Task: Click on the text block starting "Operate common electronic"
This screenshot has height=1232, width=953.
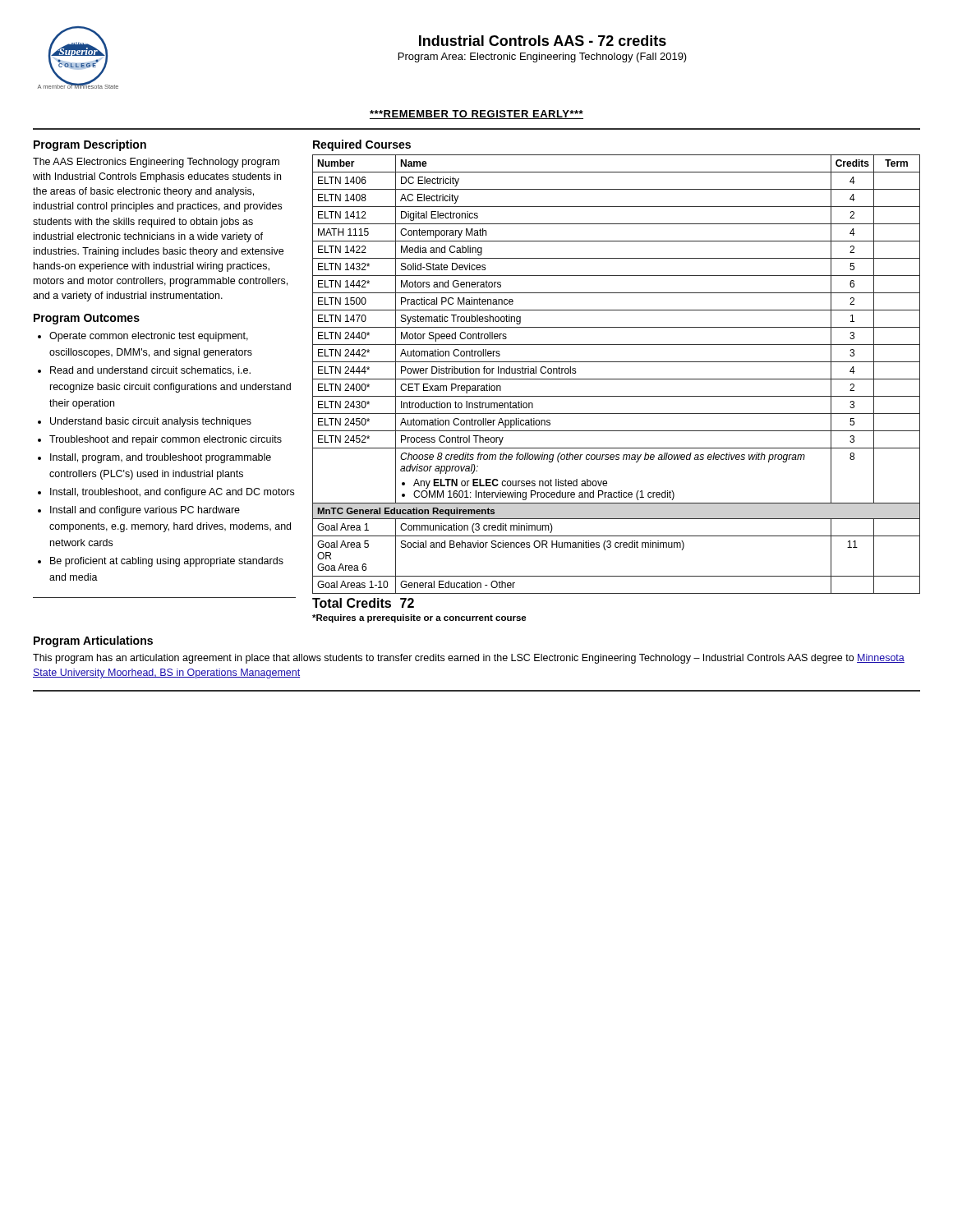Action: point(151,344)
